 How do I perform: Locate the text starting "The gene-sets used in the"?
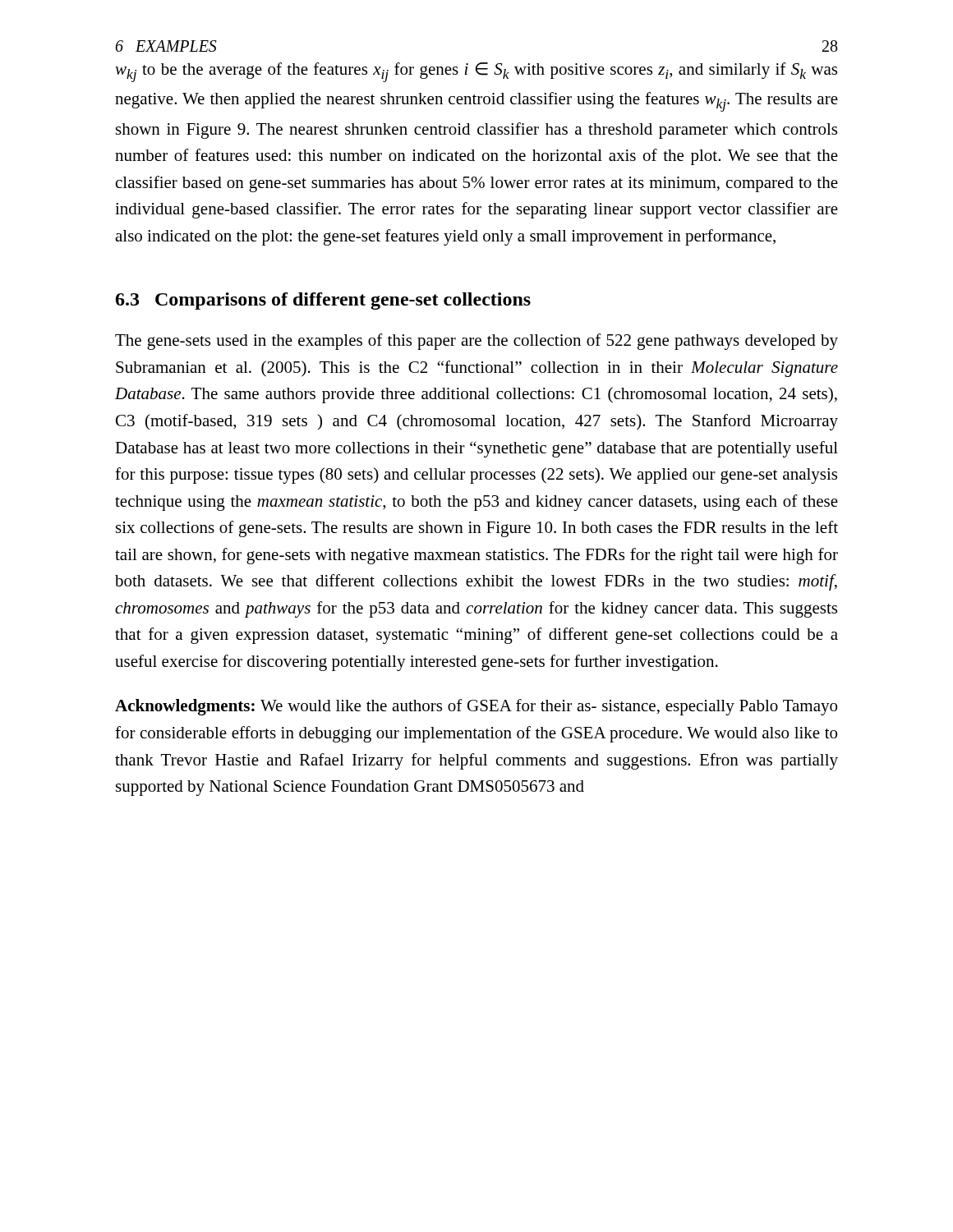click(476, 501)
